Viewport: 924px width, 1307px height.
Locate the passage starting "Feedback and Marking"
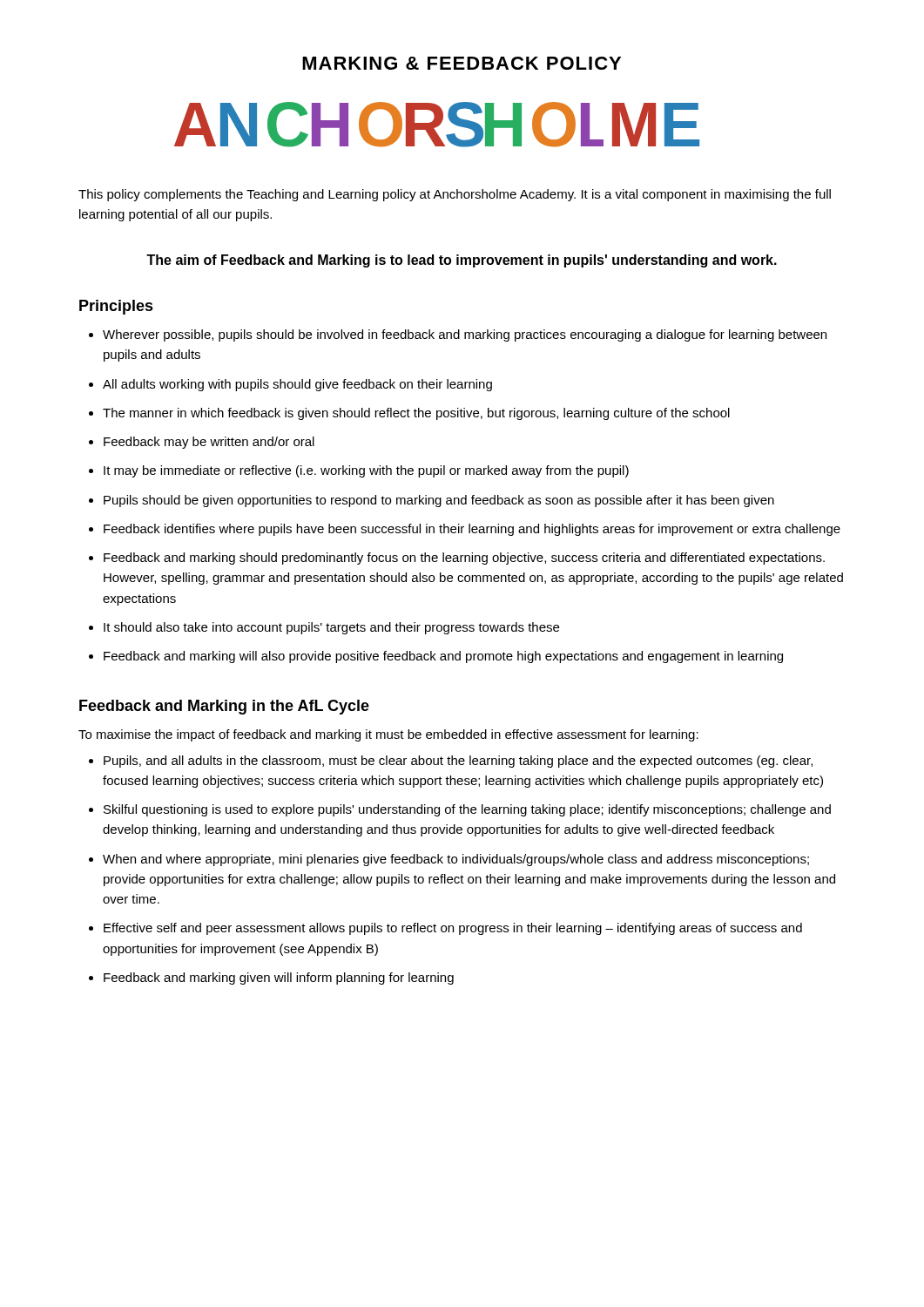(224, 706)
